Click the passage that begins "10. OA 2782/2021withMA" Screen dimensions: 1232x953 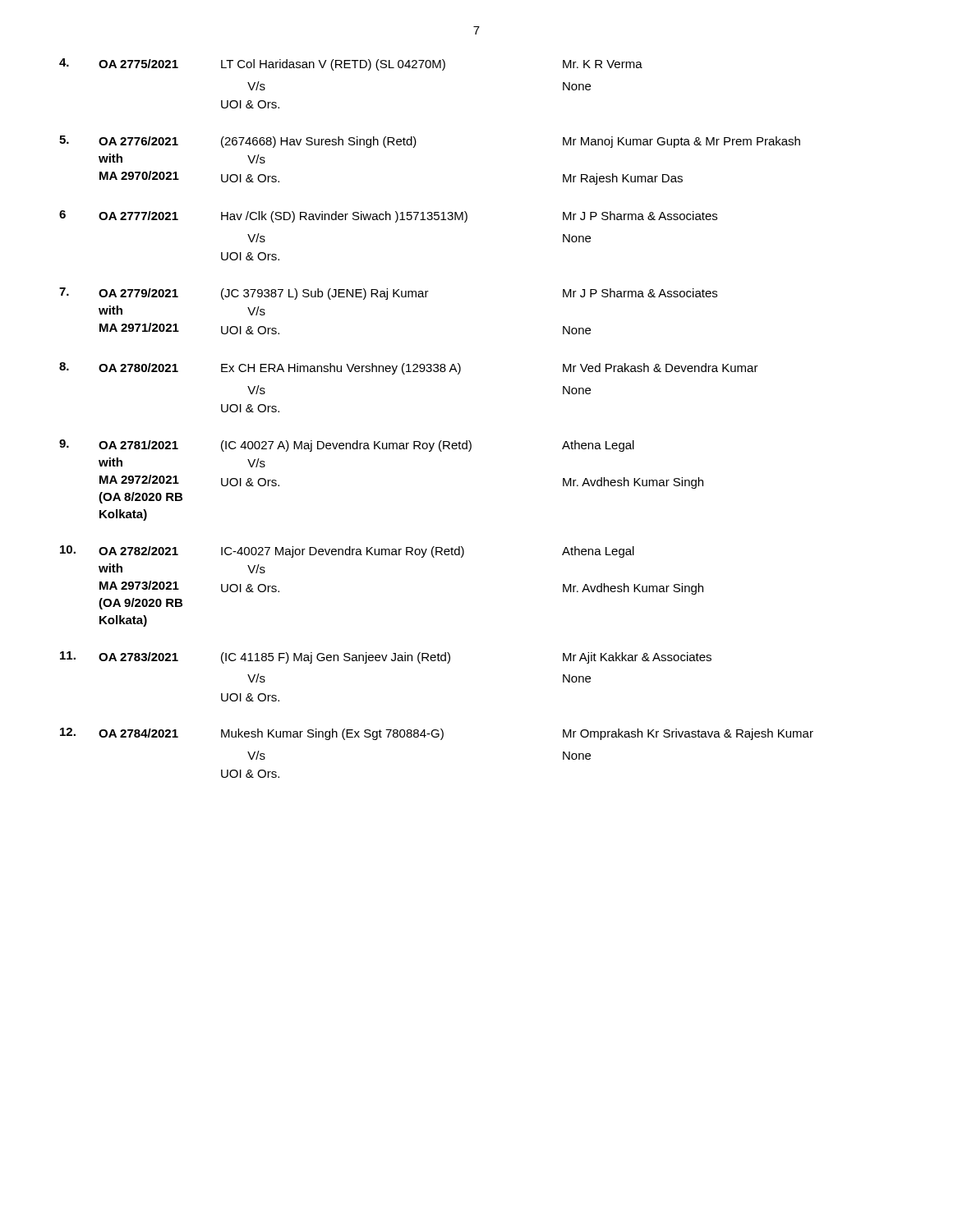(x=347, y=552)
